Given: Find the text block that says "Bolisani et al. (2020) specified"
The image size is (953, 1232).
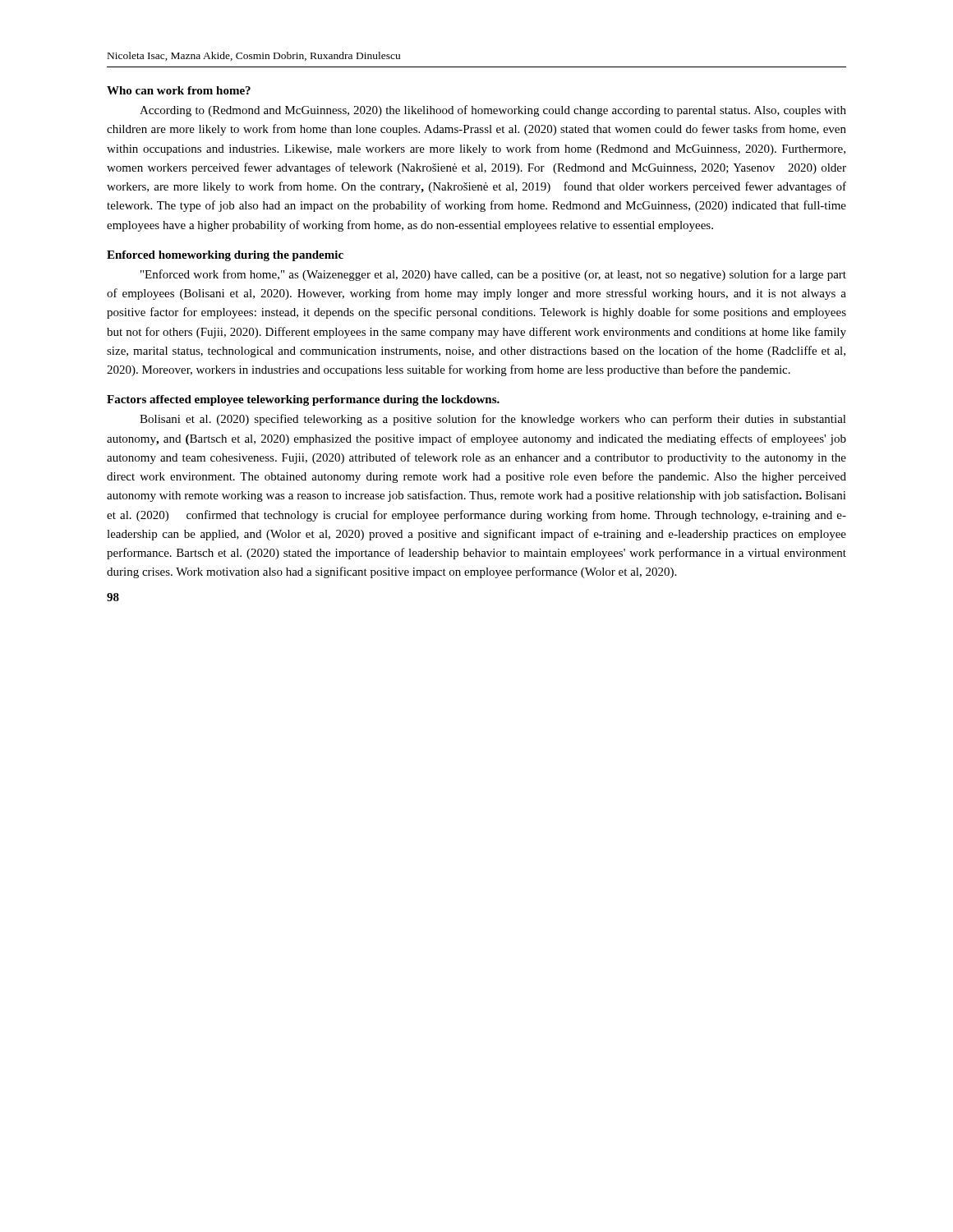Looking at the screenshot, I should pos(476,495).
